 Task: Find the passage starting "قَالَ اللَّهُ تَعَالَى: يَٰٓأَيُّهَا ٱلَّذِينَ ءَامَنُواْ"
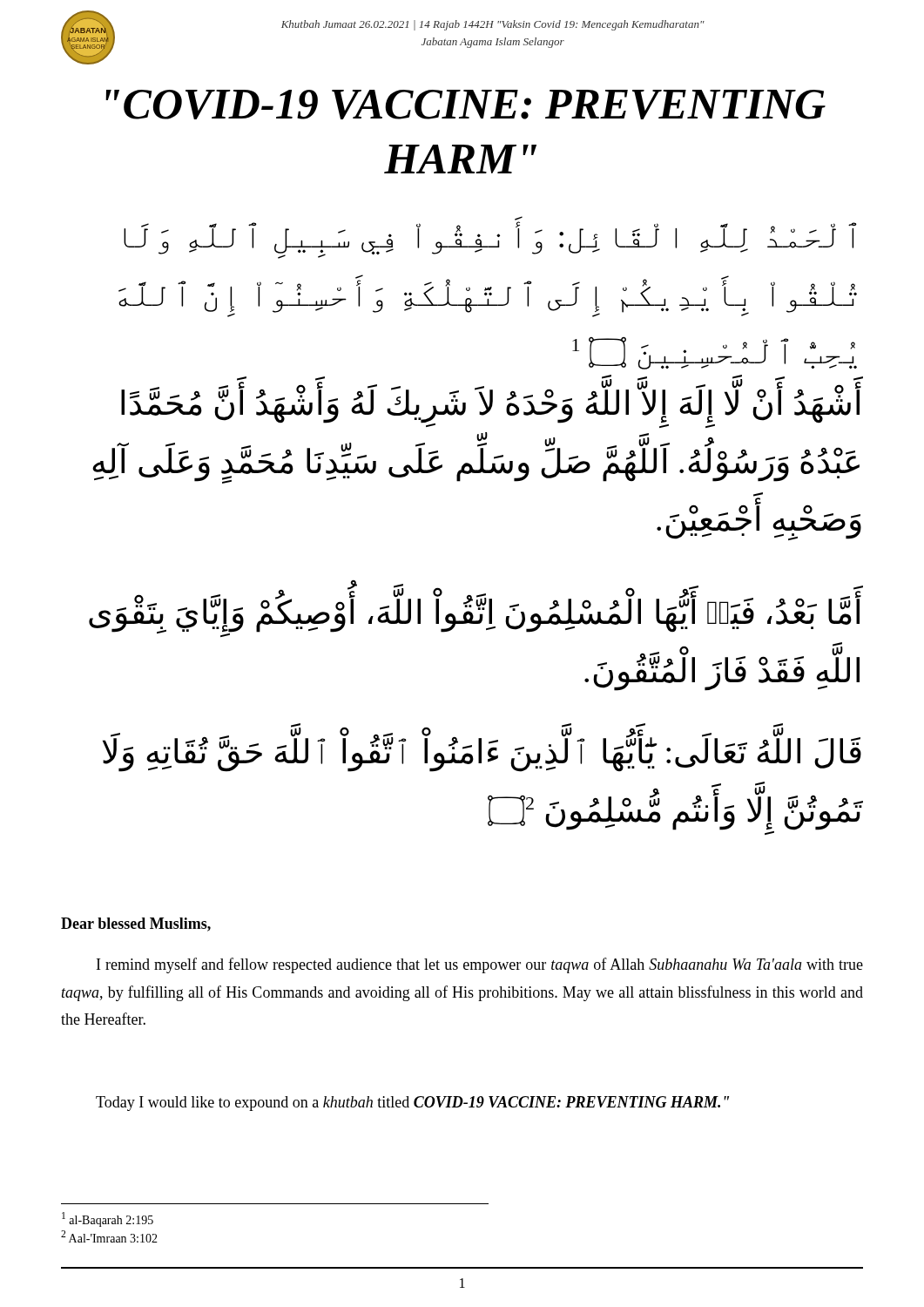coord(482,781)
